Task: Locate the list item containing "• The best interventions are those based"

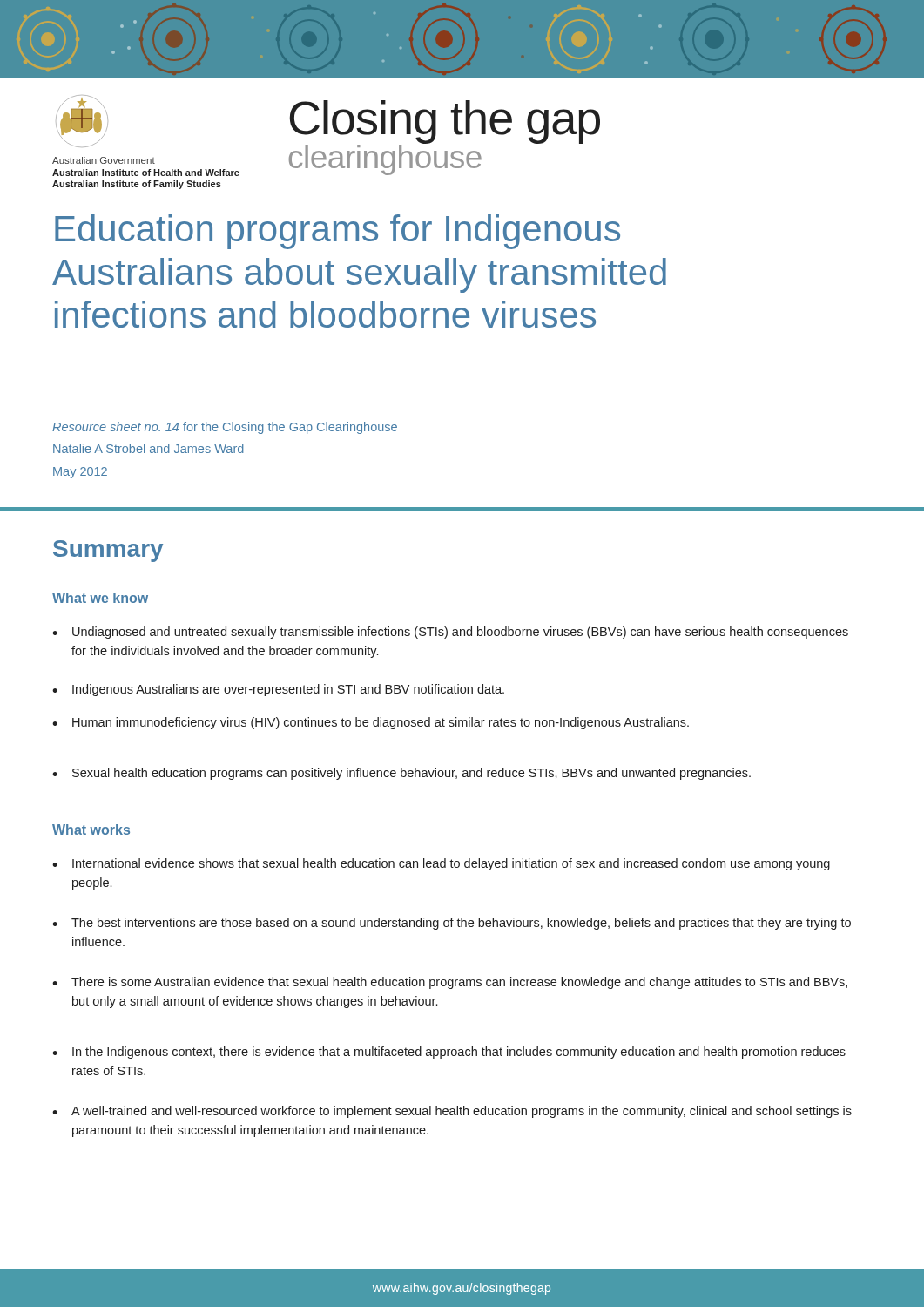Action: [457, 933]
